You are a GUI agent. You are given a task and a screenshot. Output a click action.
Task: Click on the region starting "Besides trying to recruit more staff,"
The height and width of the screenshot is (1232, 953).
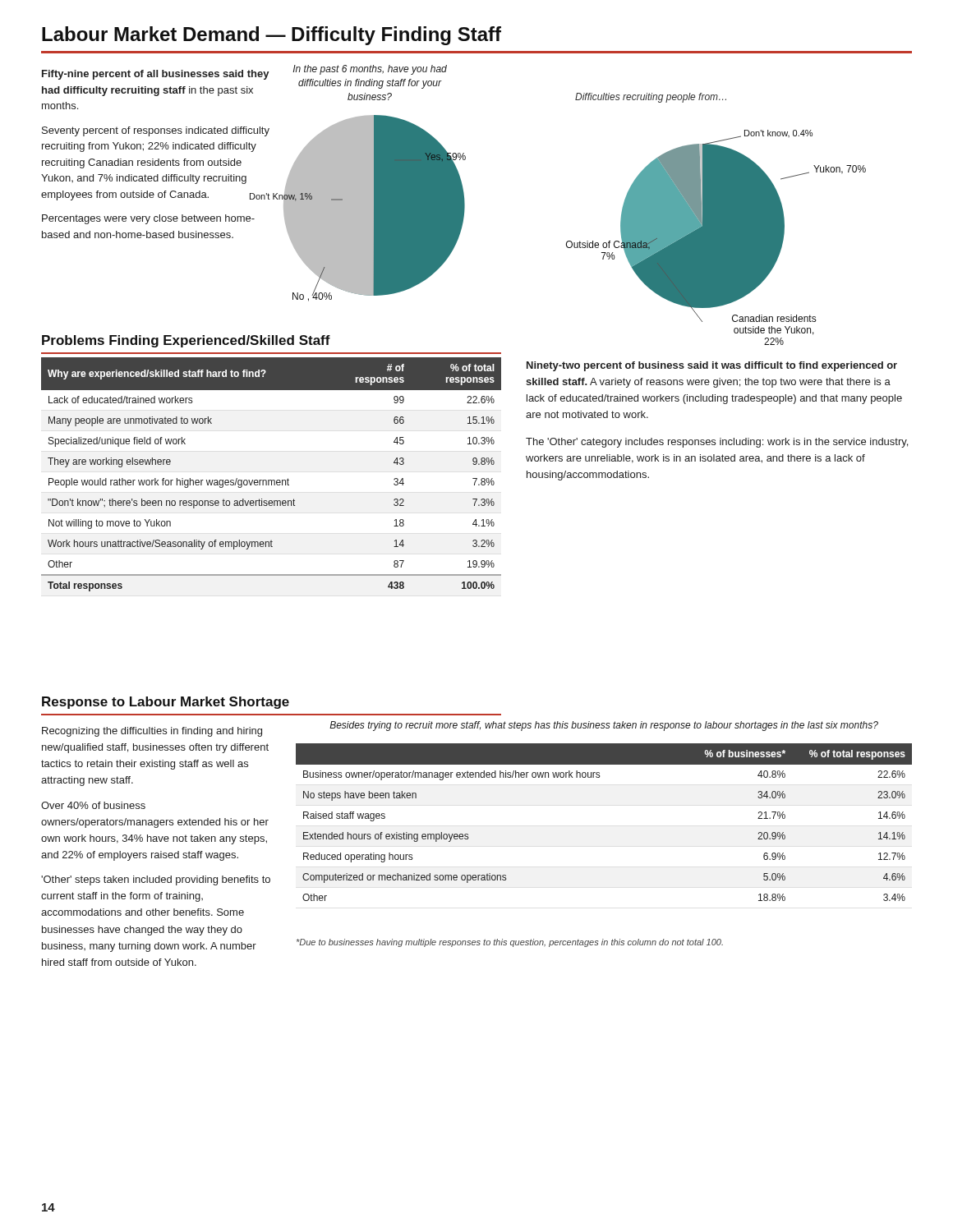click(604, 725)
